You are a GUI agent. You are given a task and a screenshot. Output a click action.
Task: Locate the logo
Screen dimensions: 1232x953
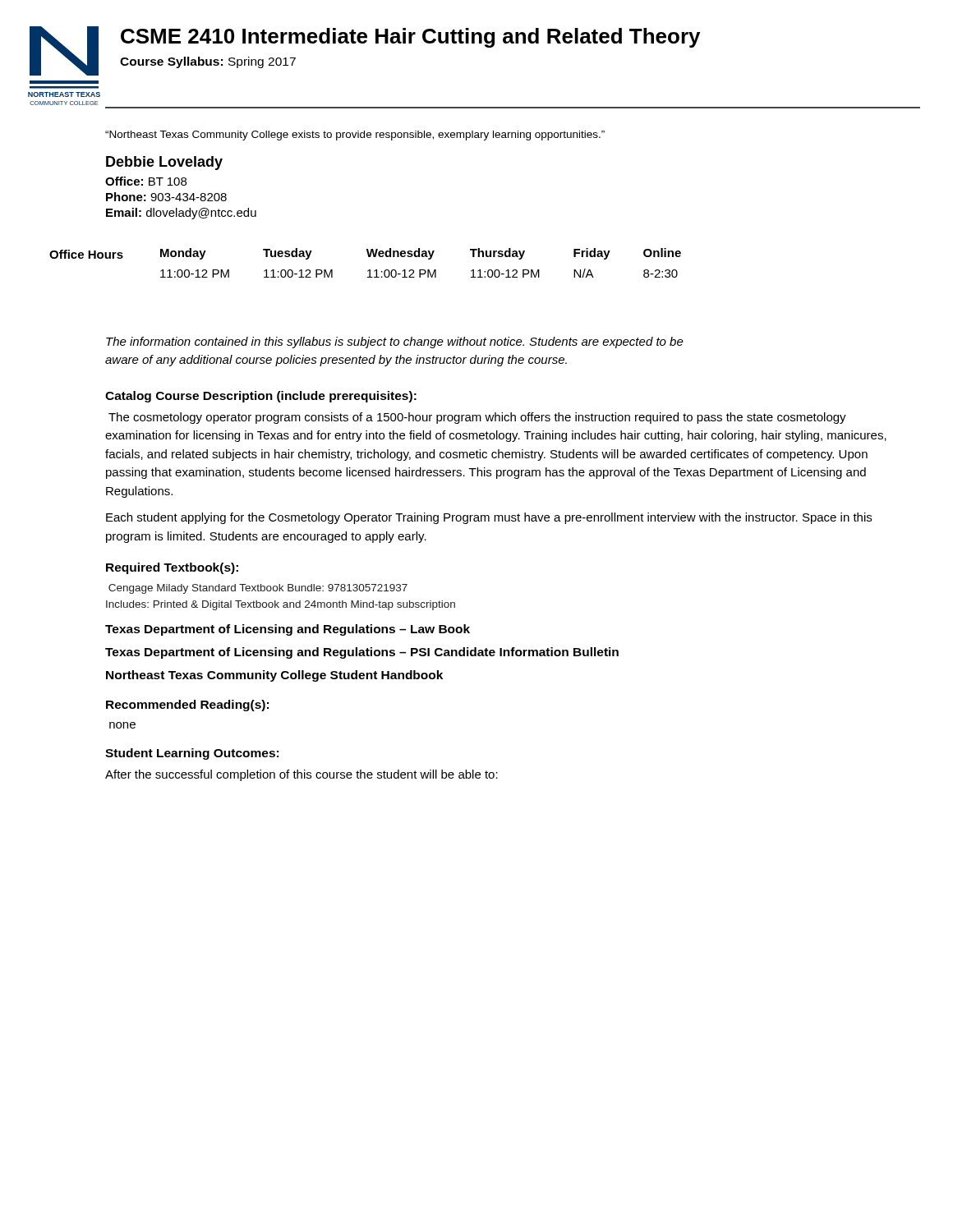coord(64,65)
